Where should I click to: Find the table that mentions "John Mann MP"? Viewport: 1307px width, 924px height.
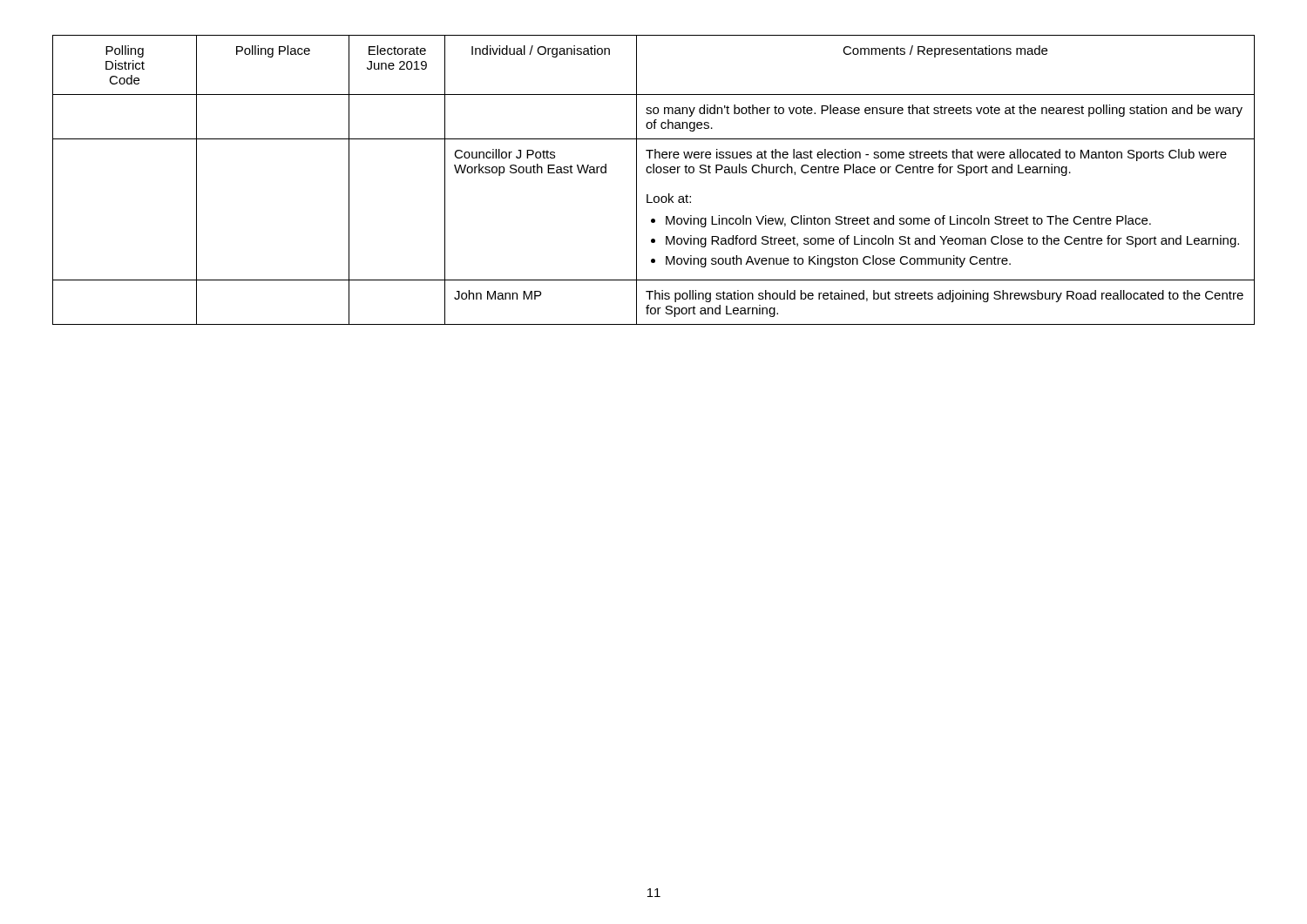[x=654, y=180]
